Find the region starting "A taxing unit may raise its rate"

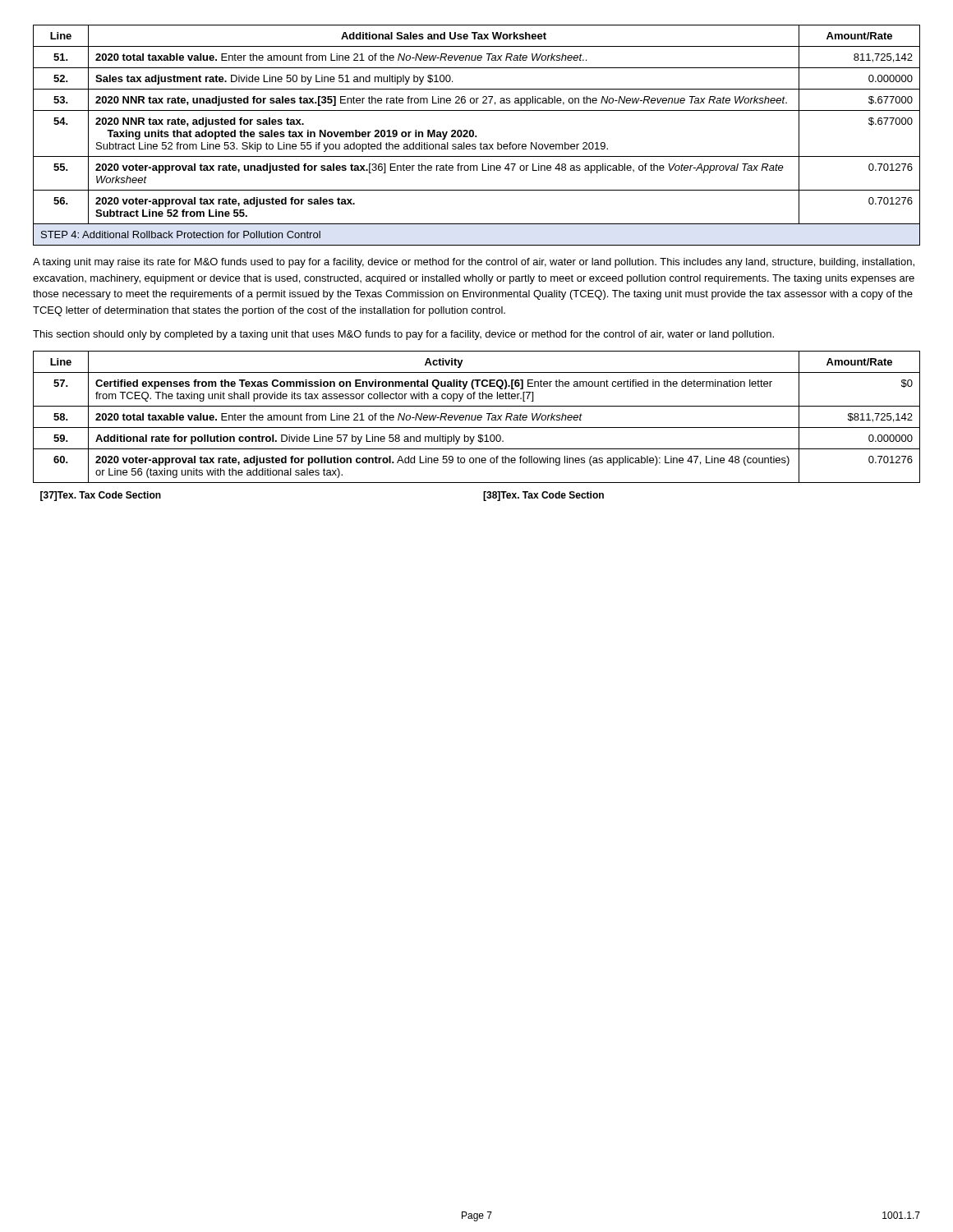[x=476, y=286]
